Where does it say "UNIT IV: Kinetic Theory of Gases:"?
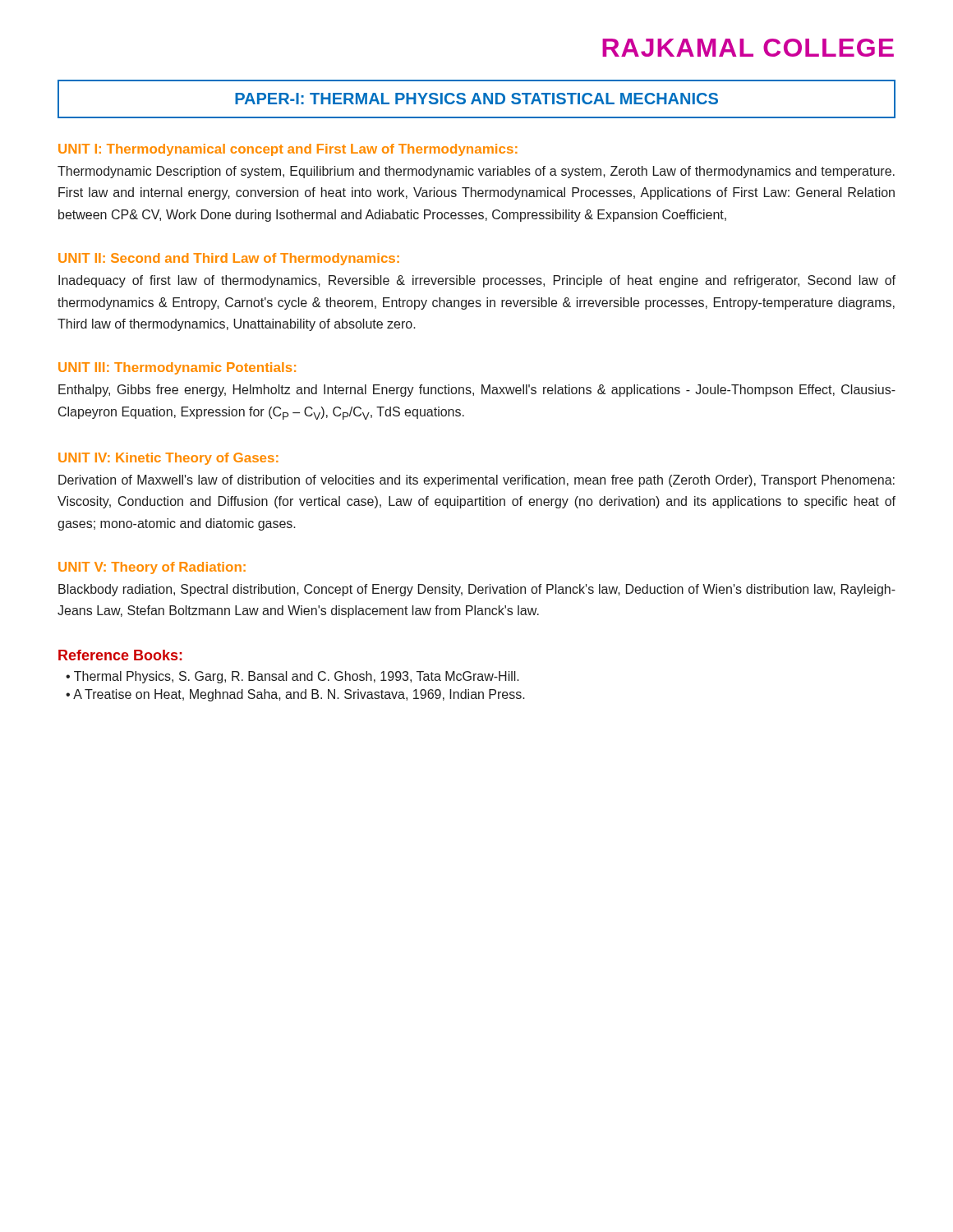 pyautogui.click(x=168, y=458)
